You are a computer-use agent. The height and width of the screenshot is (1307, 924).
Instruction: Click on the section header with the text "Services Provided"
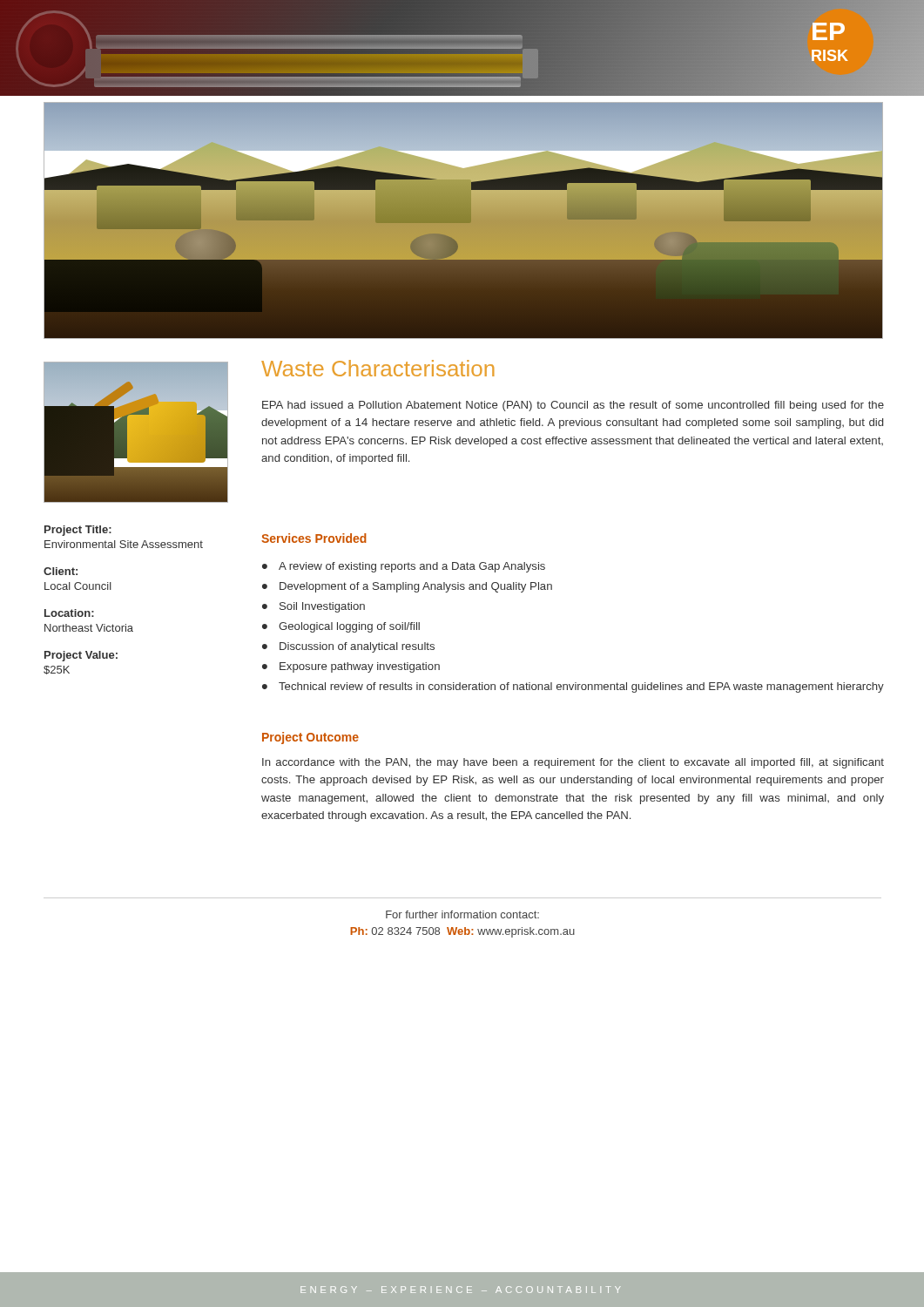(x=314, y=538)
